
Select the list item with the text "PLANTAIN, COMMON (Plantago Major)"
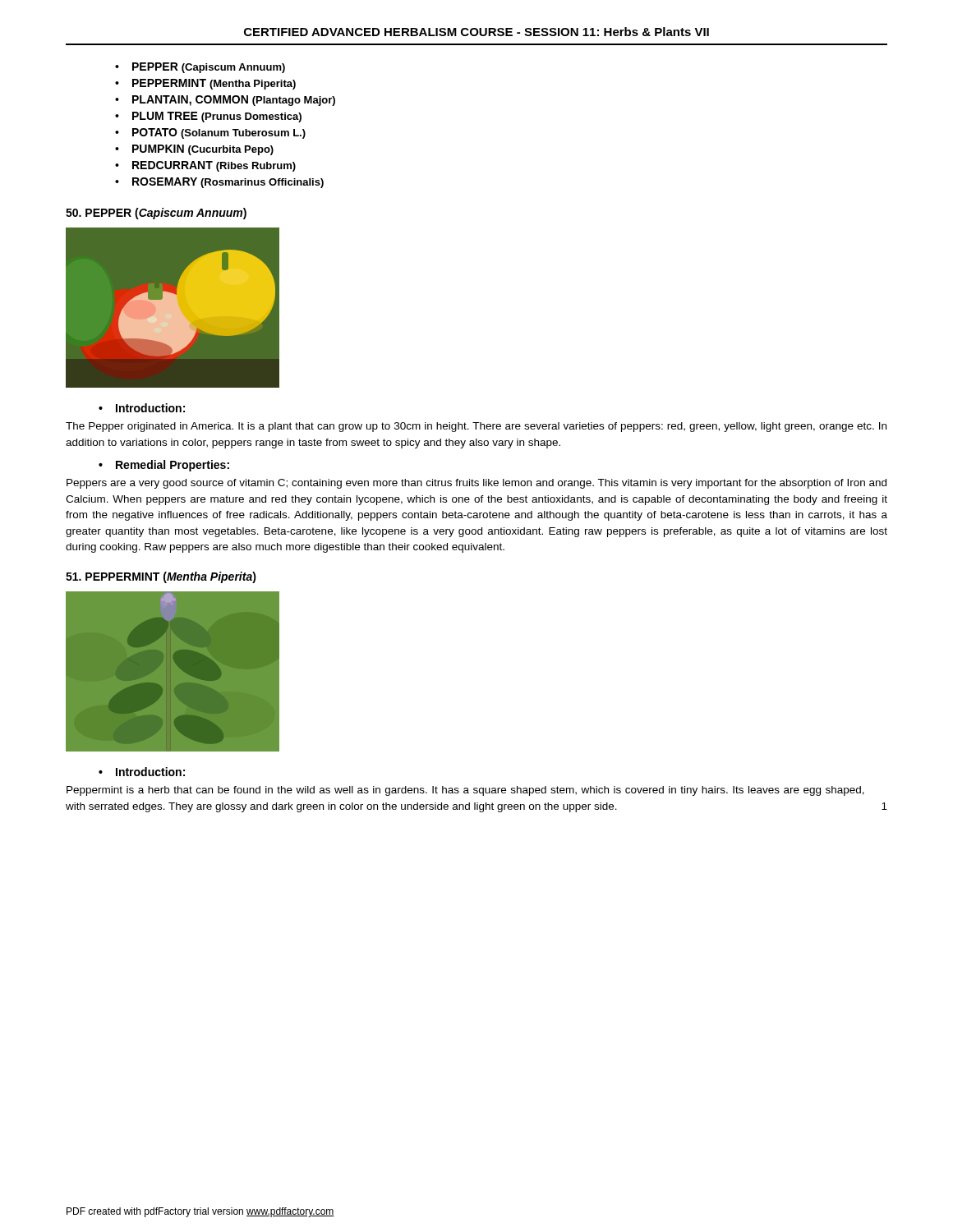point(234,99)
